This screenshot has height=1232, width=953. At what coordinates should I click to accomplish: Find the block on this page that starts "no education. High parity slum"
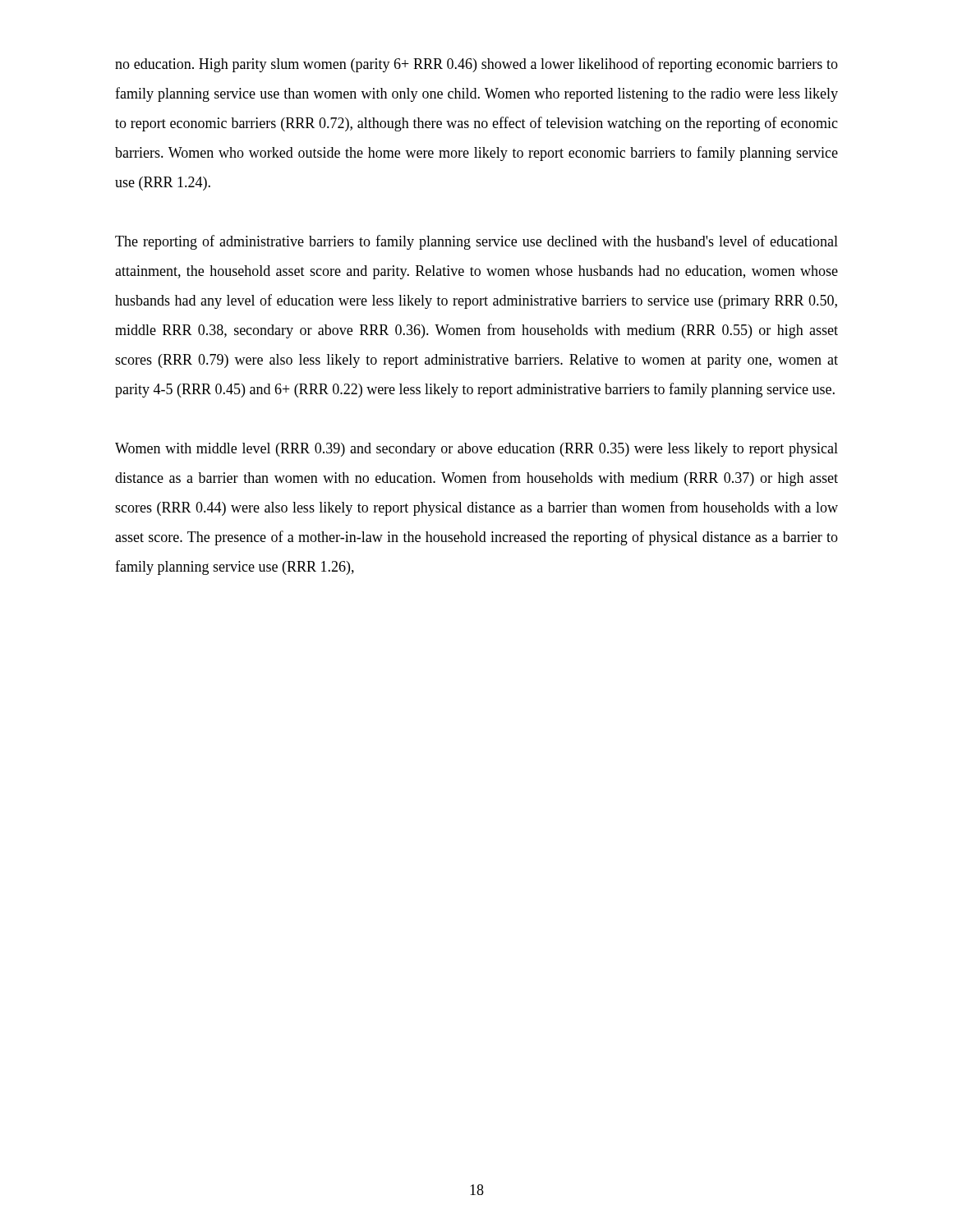click(x=476, y=123)
